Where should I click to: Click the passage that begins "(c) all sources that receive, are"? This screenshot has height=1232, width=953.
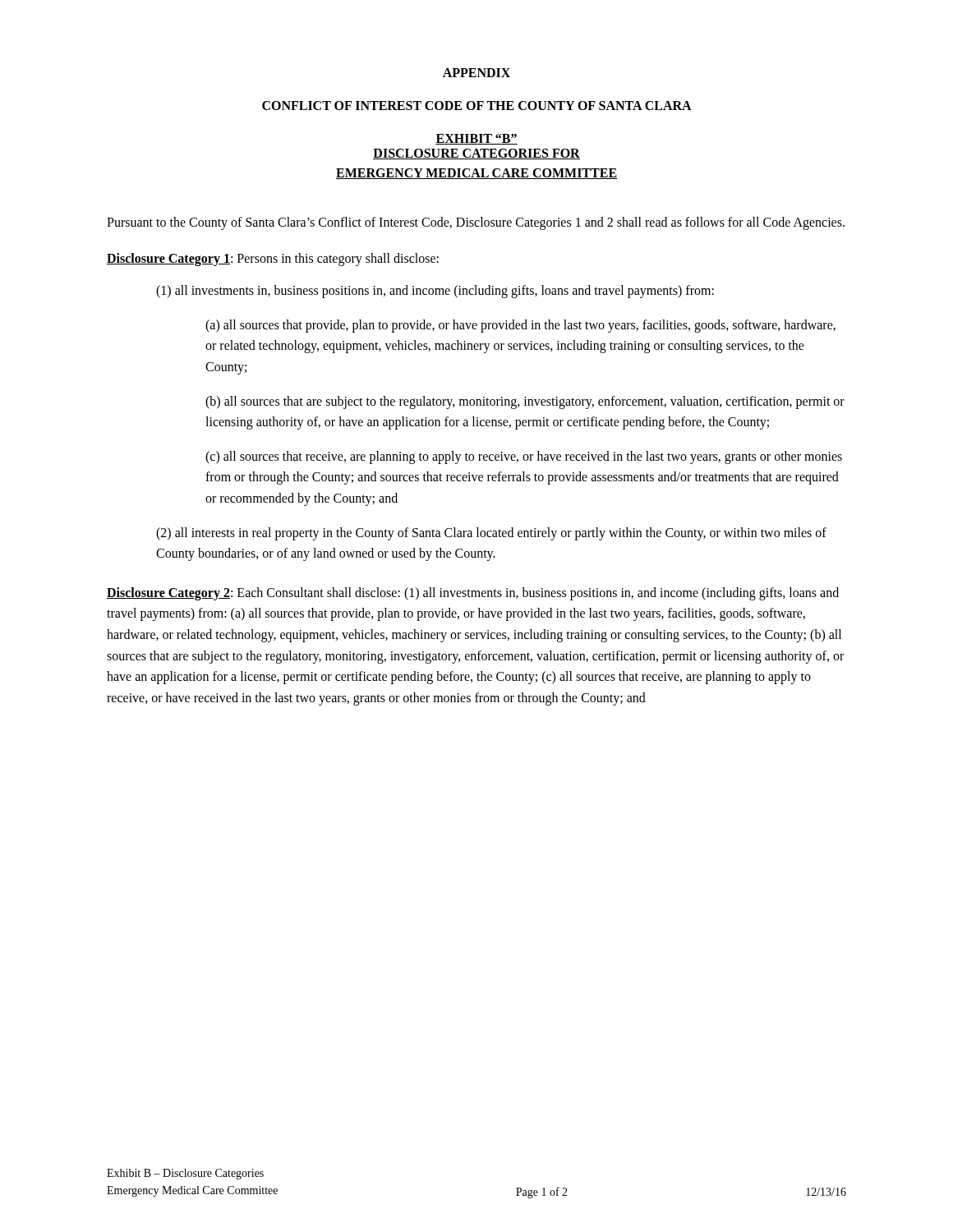click(x=524, y=477)
